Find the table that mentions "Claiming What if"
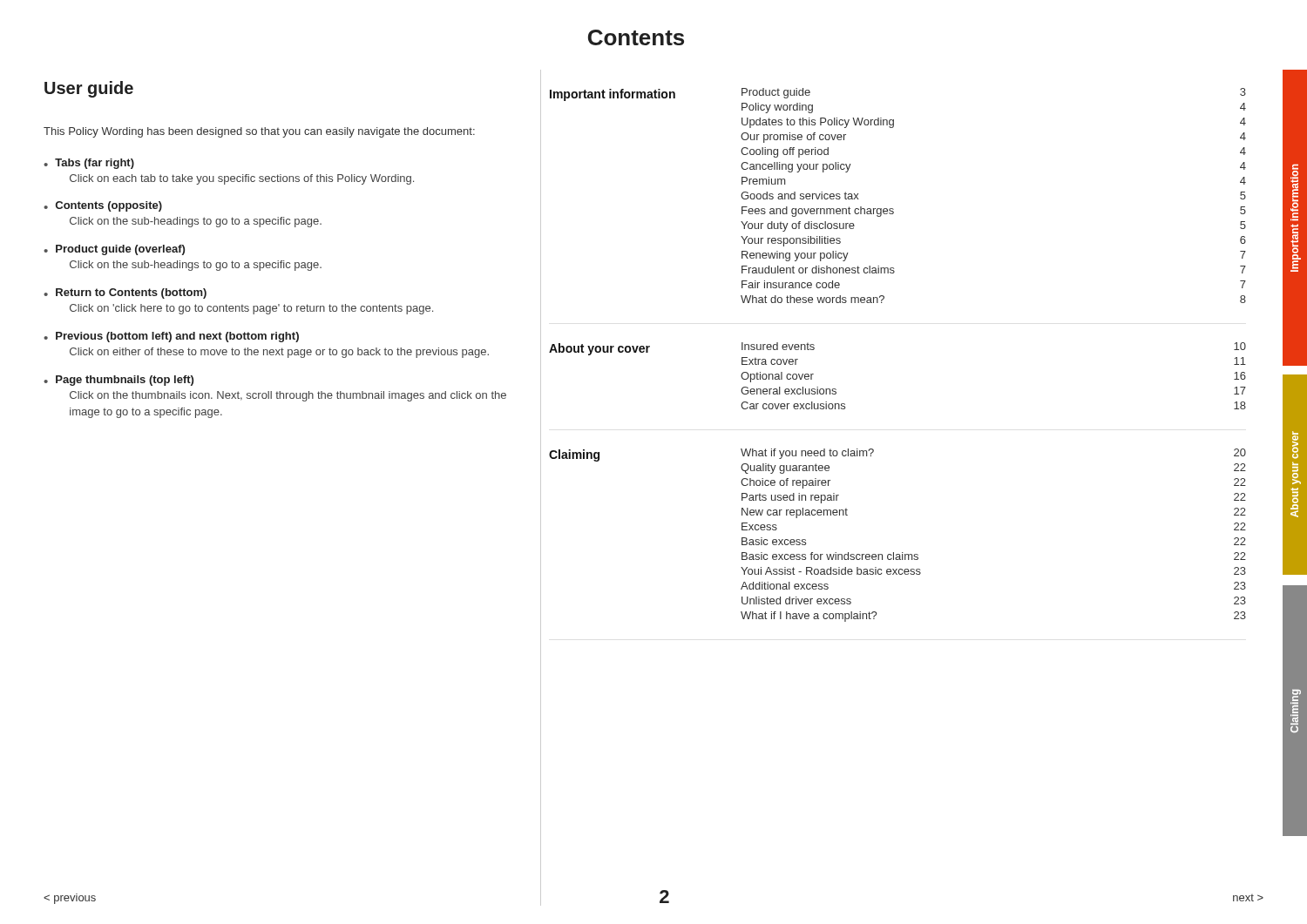Image resolution: width=1307 pixels, height=924 pixels. click(897, 535)
